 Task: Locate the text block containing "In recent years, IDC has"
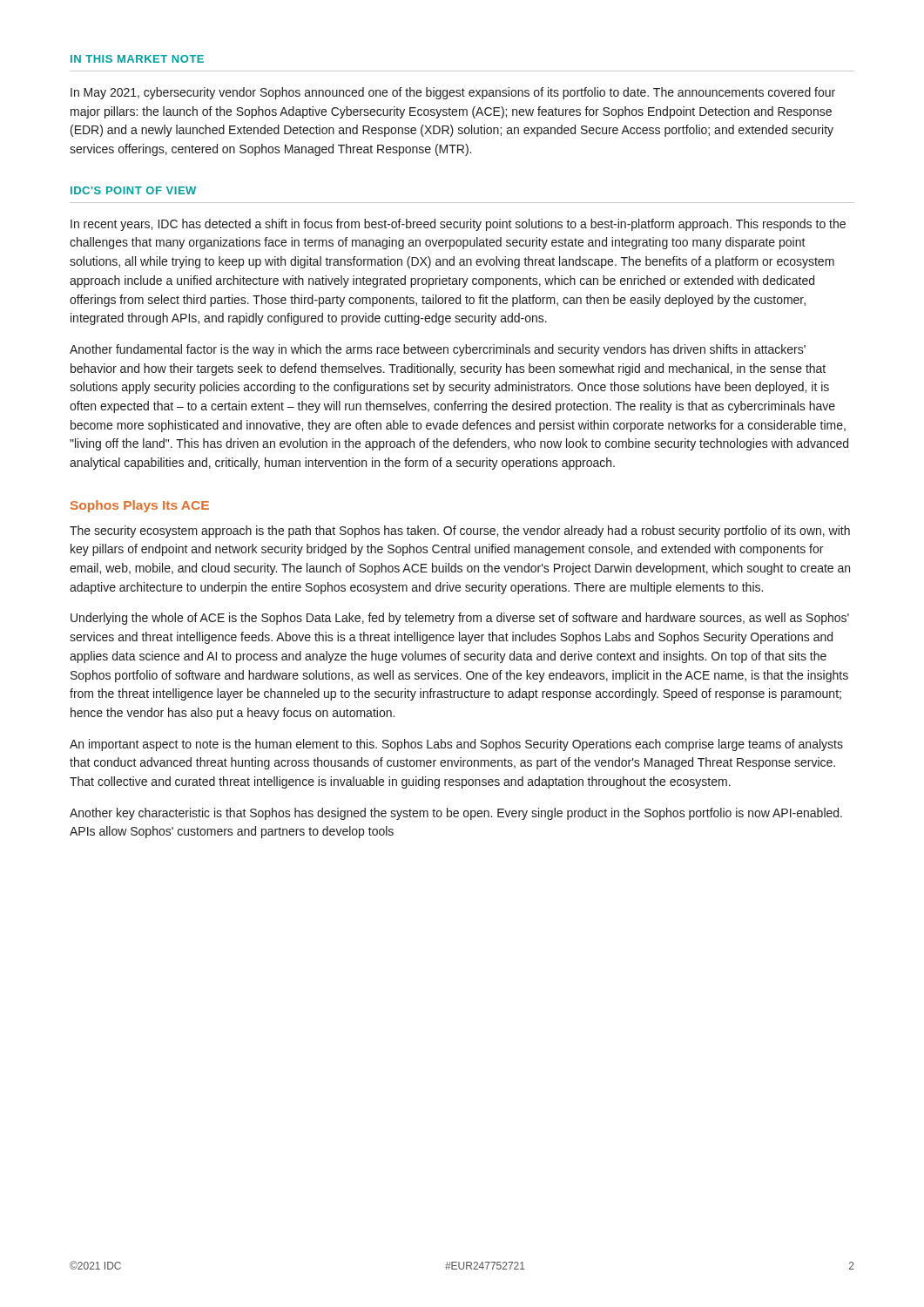tap(458, 271)
